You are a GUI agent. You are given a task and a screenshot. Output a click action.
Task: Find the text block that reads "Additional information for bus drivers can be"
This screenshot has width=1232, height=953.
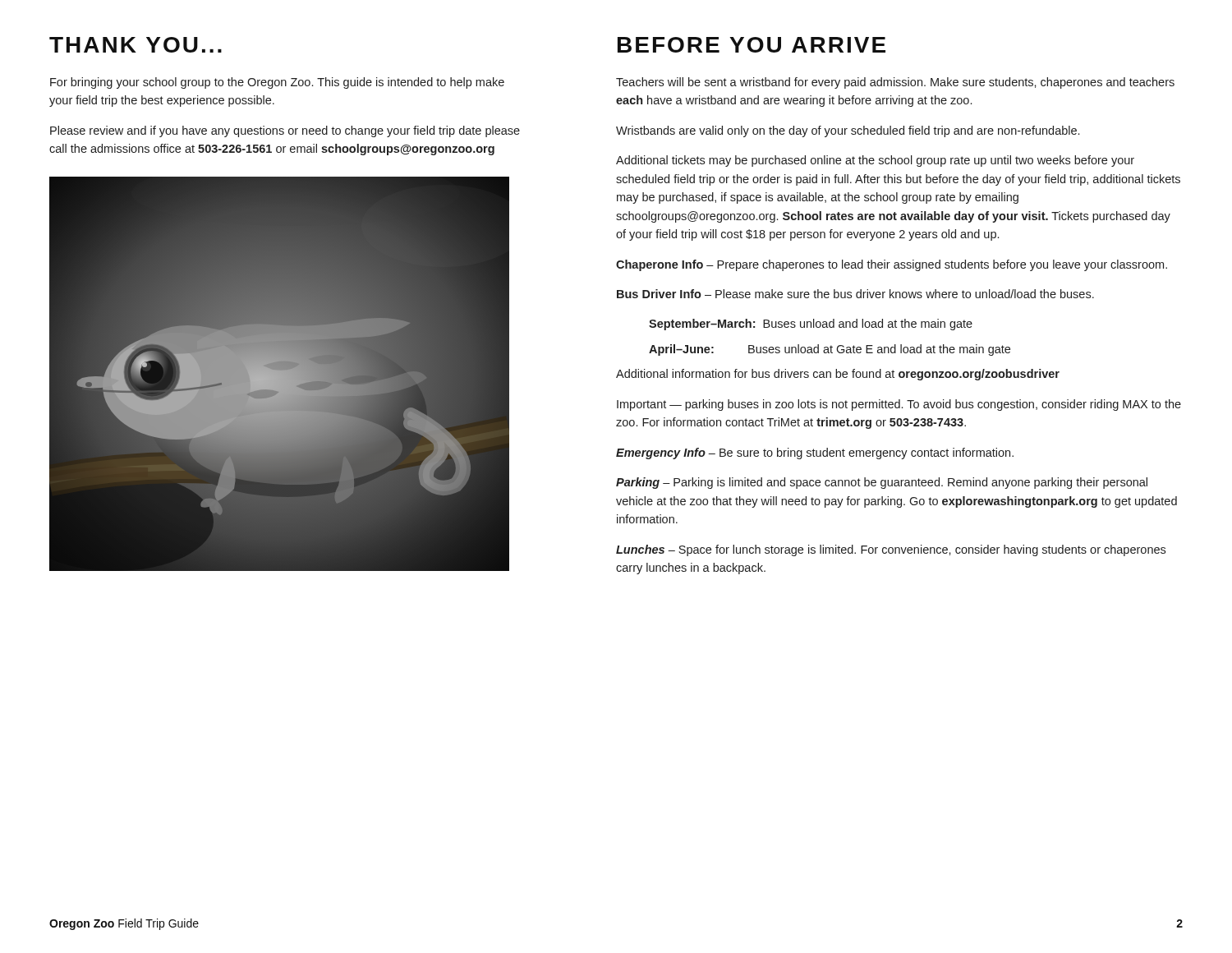tap(838, 374)
